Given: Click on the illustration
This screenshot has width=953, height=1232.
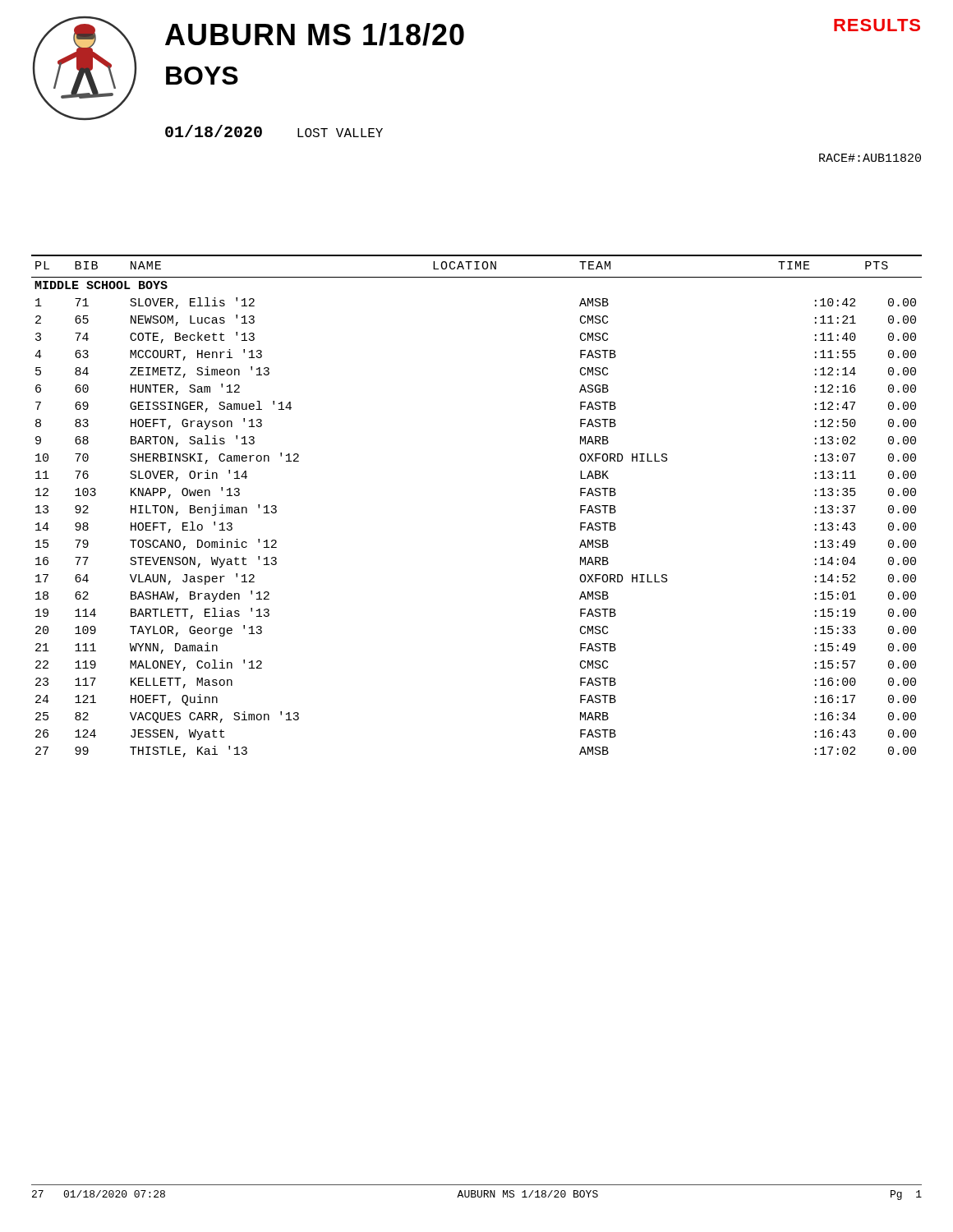Looking at the screenshot, I should (85, 68).
